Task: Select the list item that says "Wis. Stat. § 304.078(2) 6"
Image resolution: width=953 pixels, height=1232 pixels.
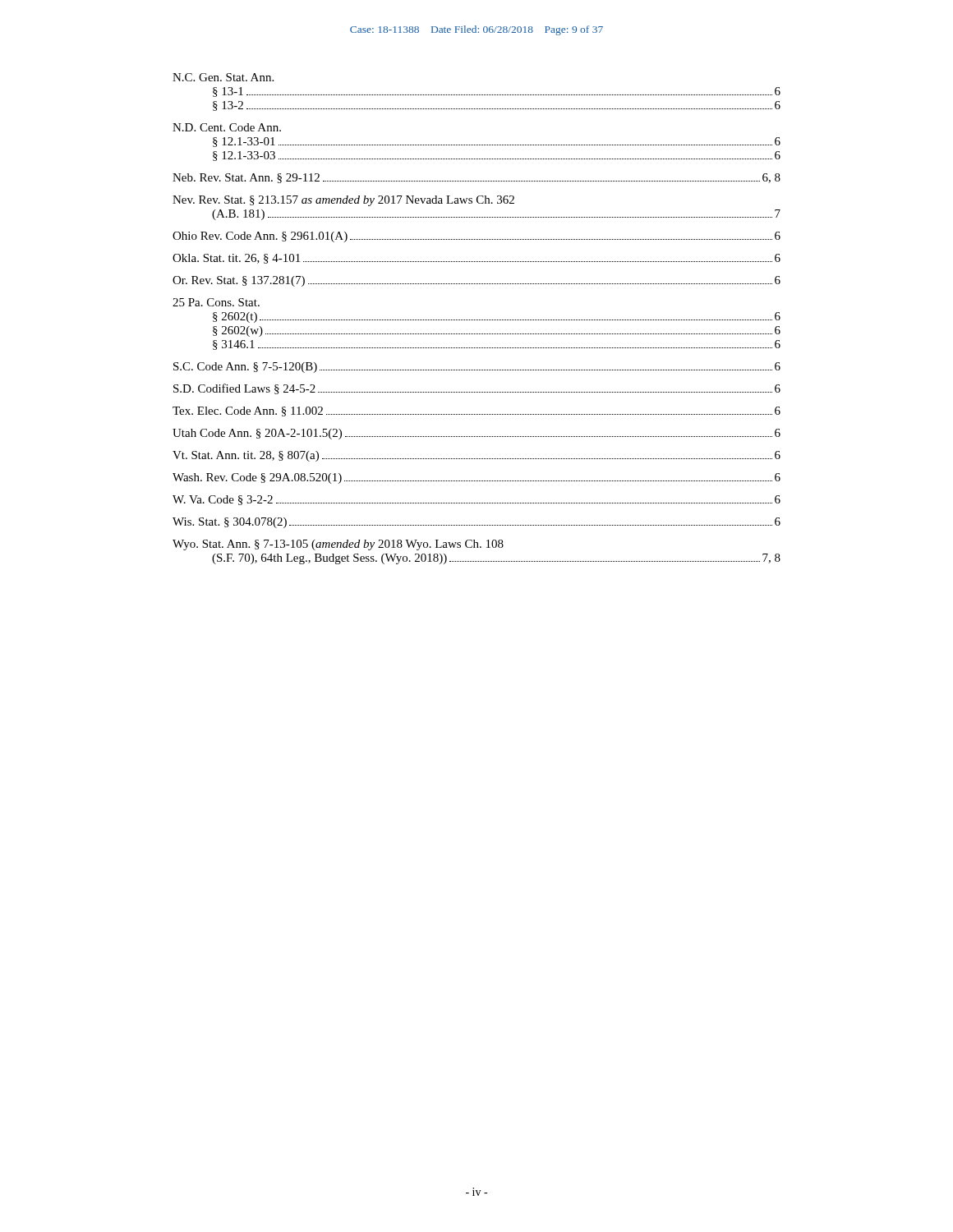Action: click(x=476, y=522)
